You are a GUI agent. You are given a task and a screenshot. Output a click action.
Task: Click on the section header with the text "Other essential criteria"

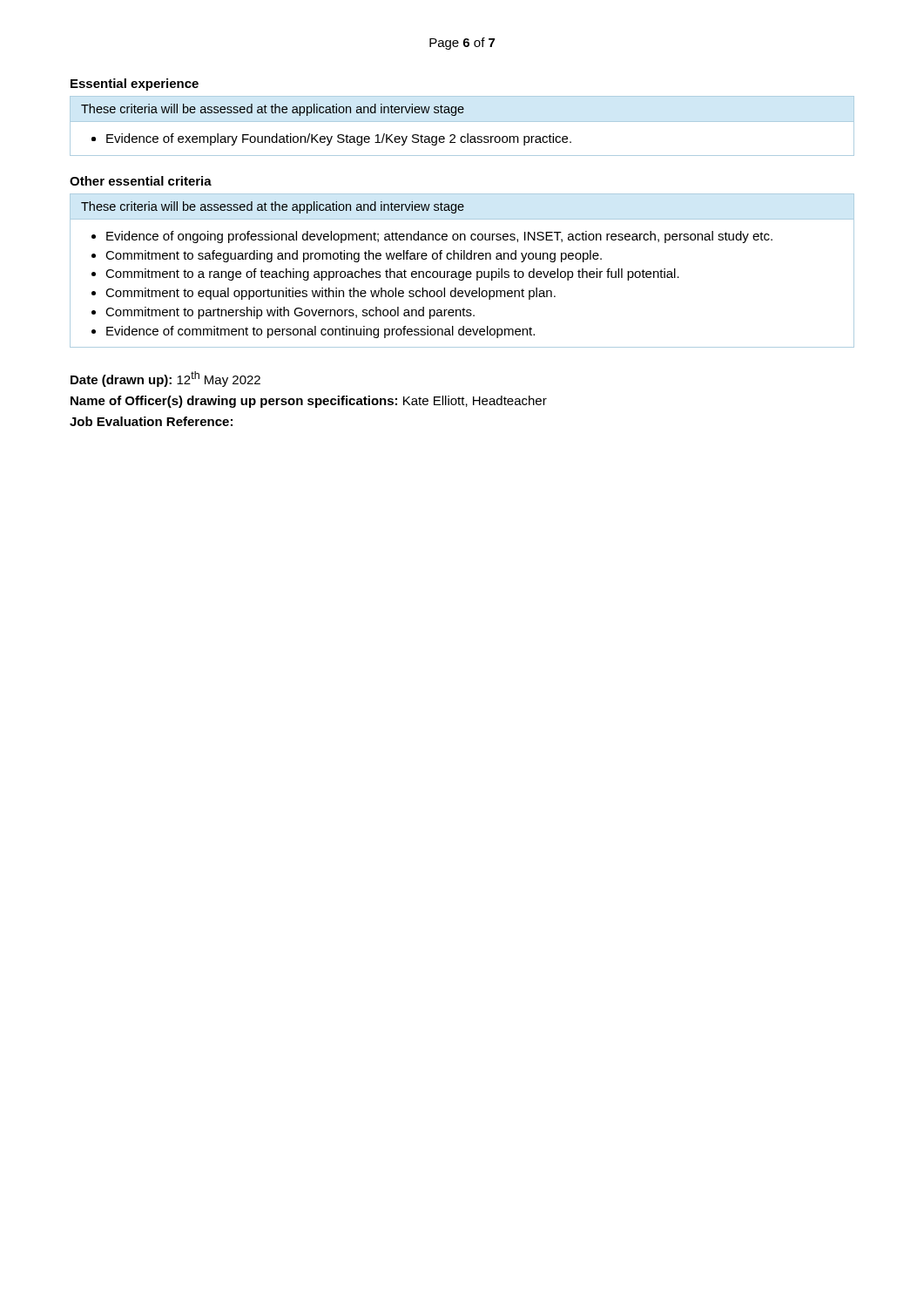(140, 181)
